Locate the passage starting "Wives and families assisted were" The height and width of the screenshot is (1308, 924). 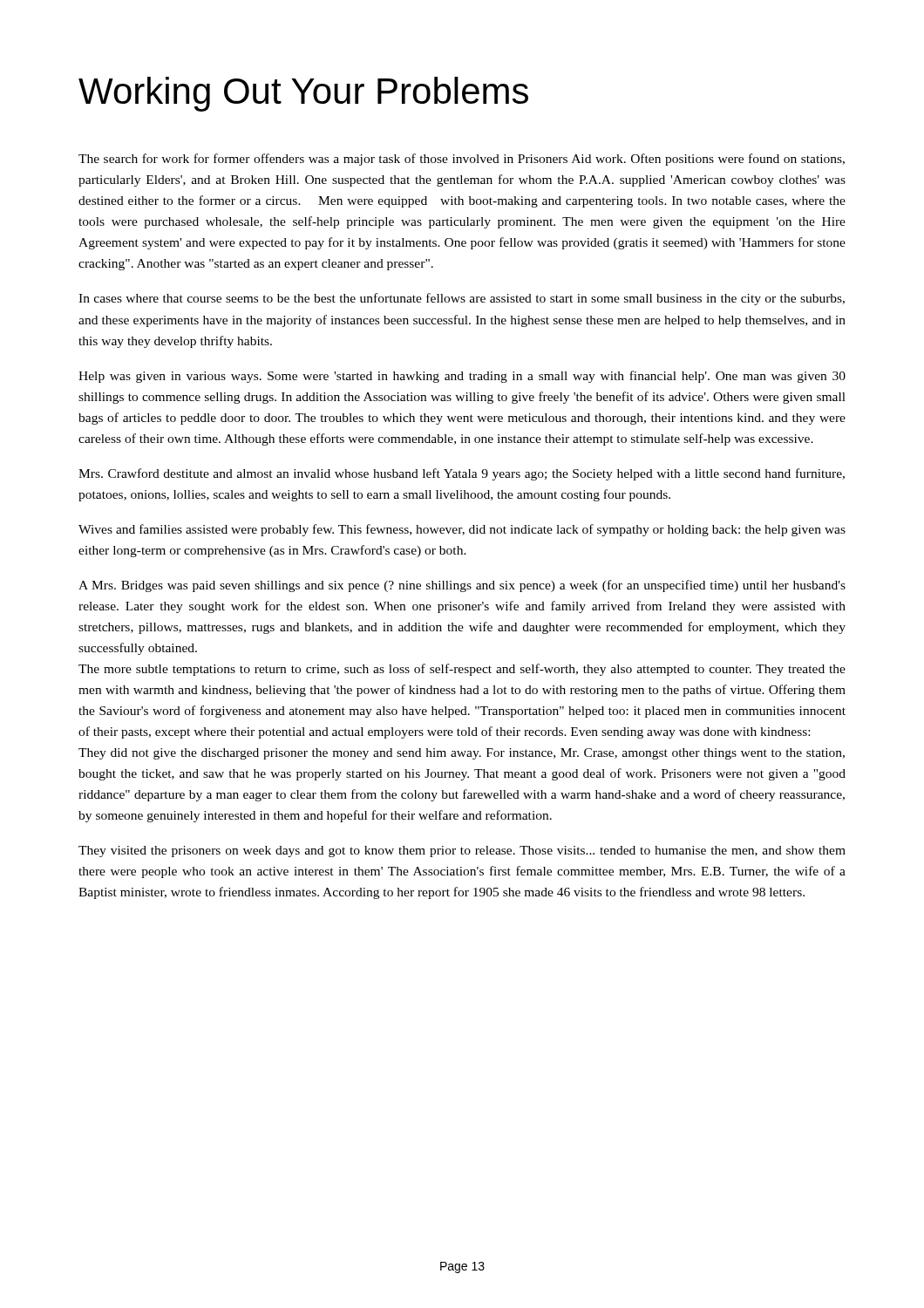tap(462, 539)
